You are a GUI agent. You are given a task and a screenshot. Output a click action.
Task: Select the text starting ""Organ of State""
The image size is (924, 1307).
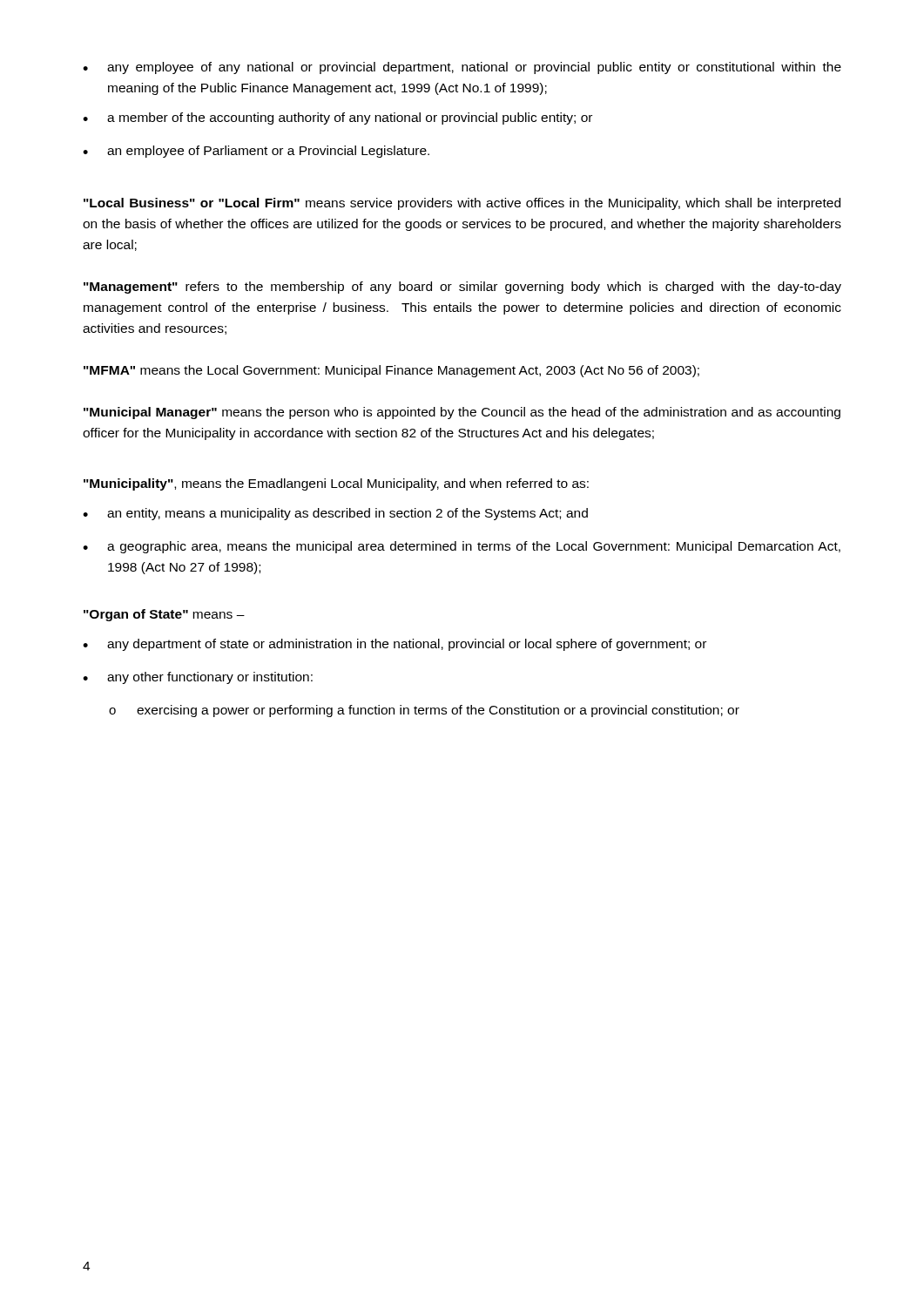pos(164,615)
